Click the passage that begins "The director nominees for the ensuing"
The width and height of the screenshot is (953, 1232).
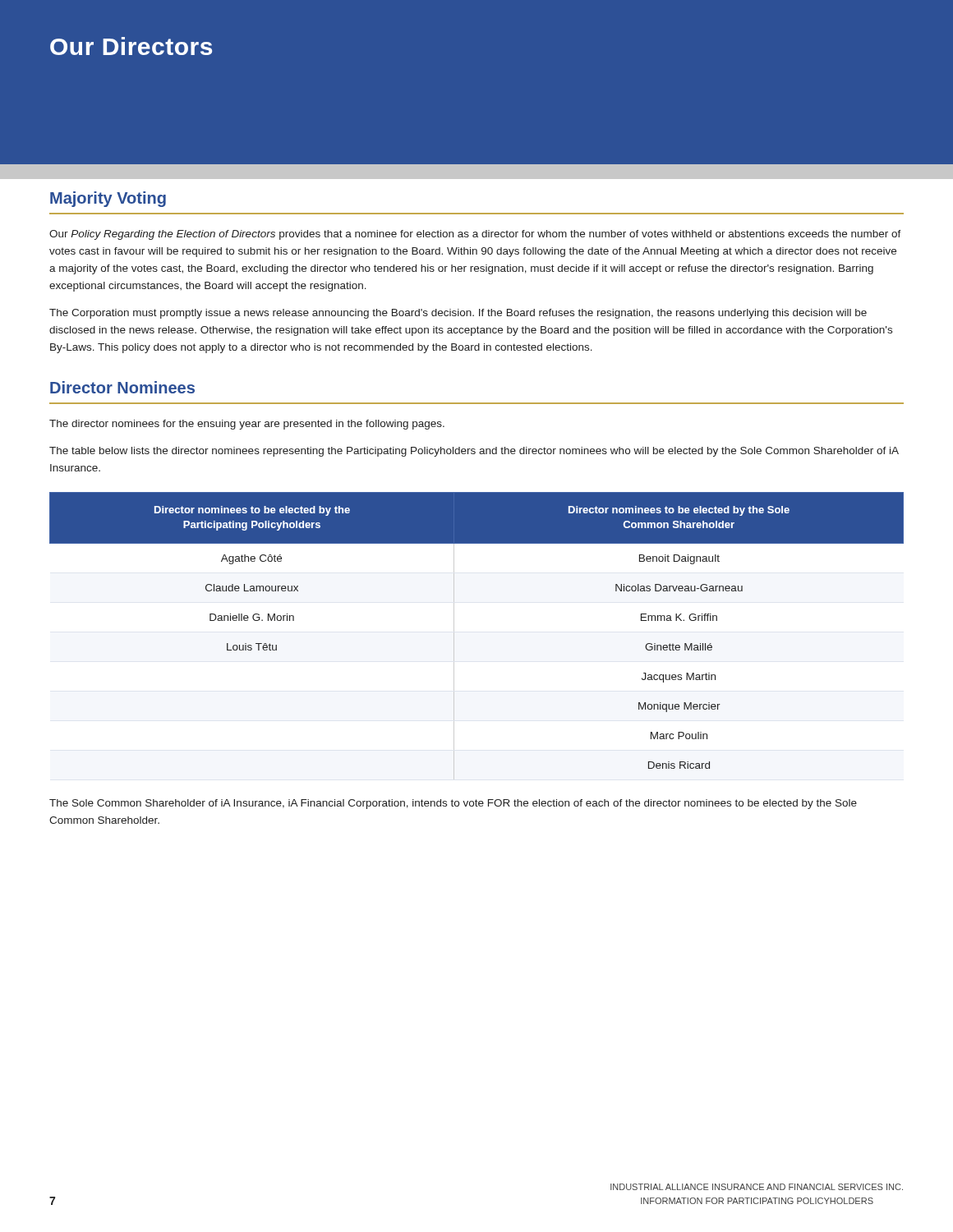[x=247, y=424]
